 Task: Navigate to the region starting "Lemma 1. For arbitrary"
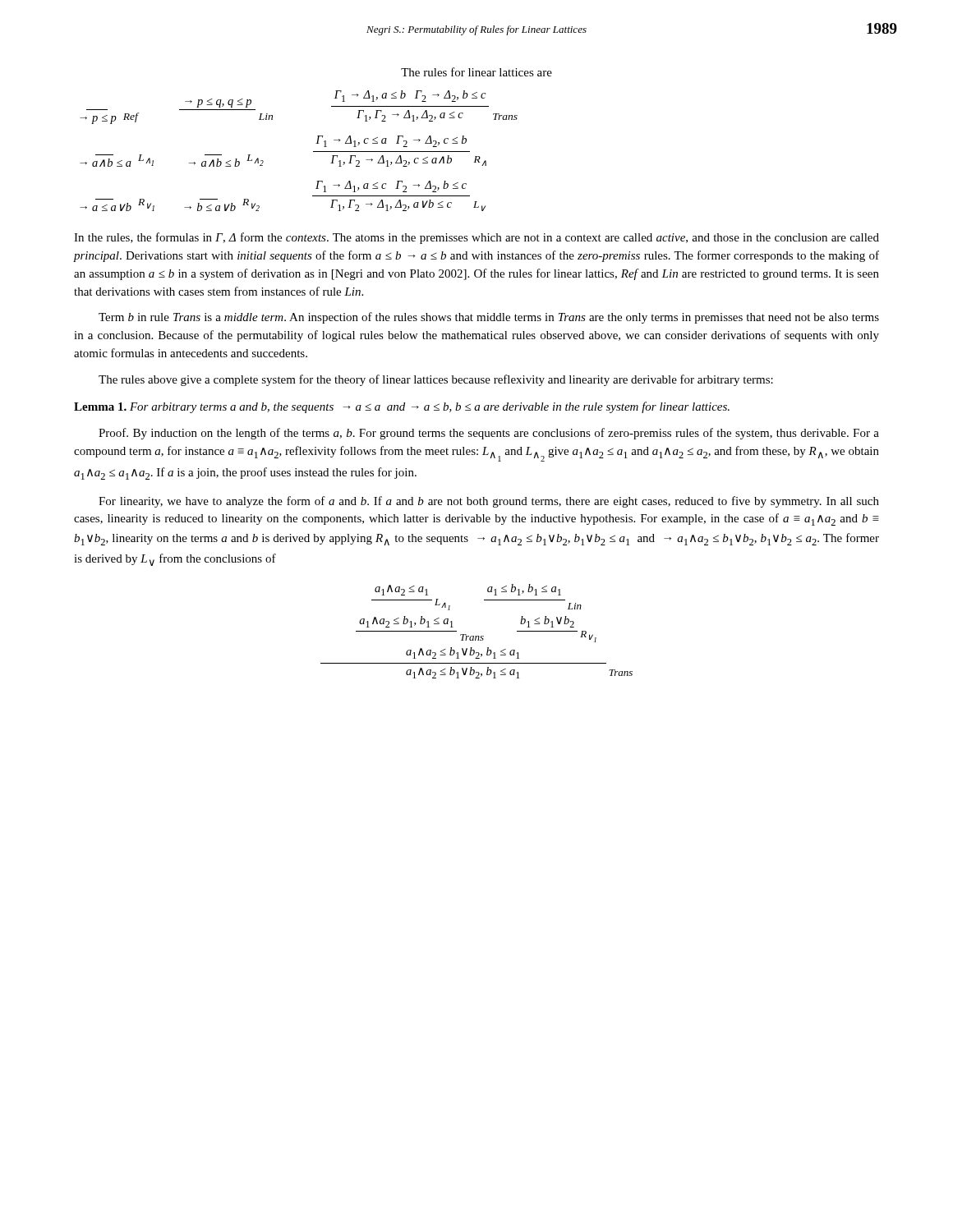pos(402,407)
